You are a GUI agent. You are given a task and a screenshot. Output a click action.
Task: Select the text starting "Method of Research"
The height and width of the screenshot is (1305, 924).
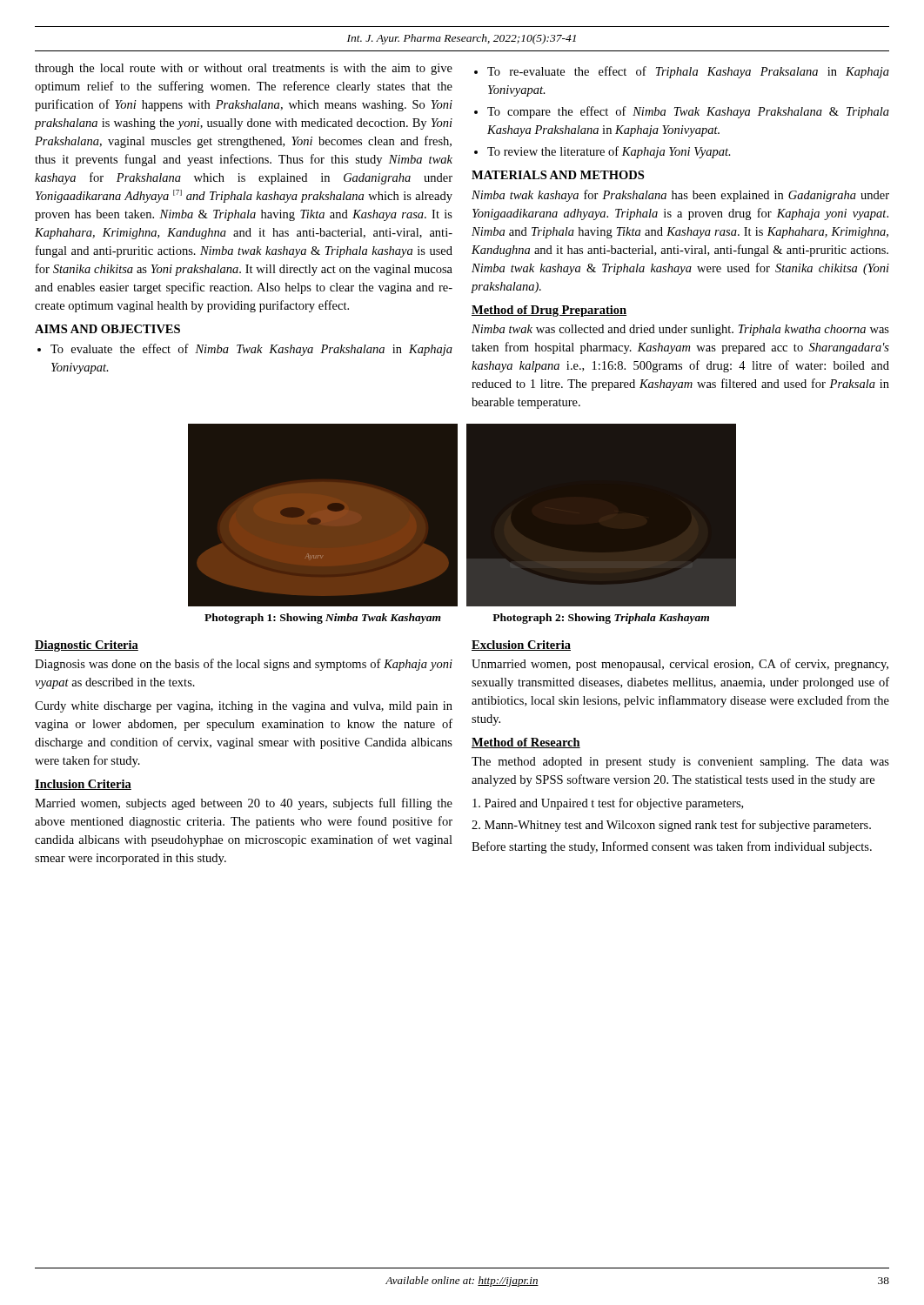point(526,742)
